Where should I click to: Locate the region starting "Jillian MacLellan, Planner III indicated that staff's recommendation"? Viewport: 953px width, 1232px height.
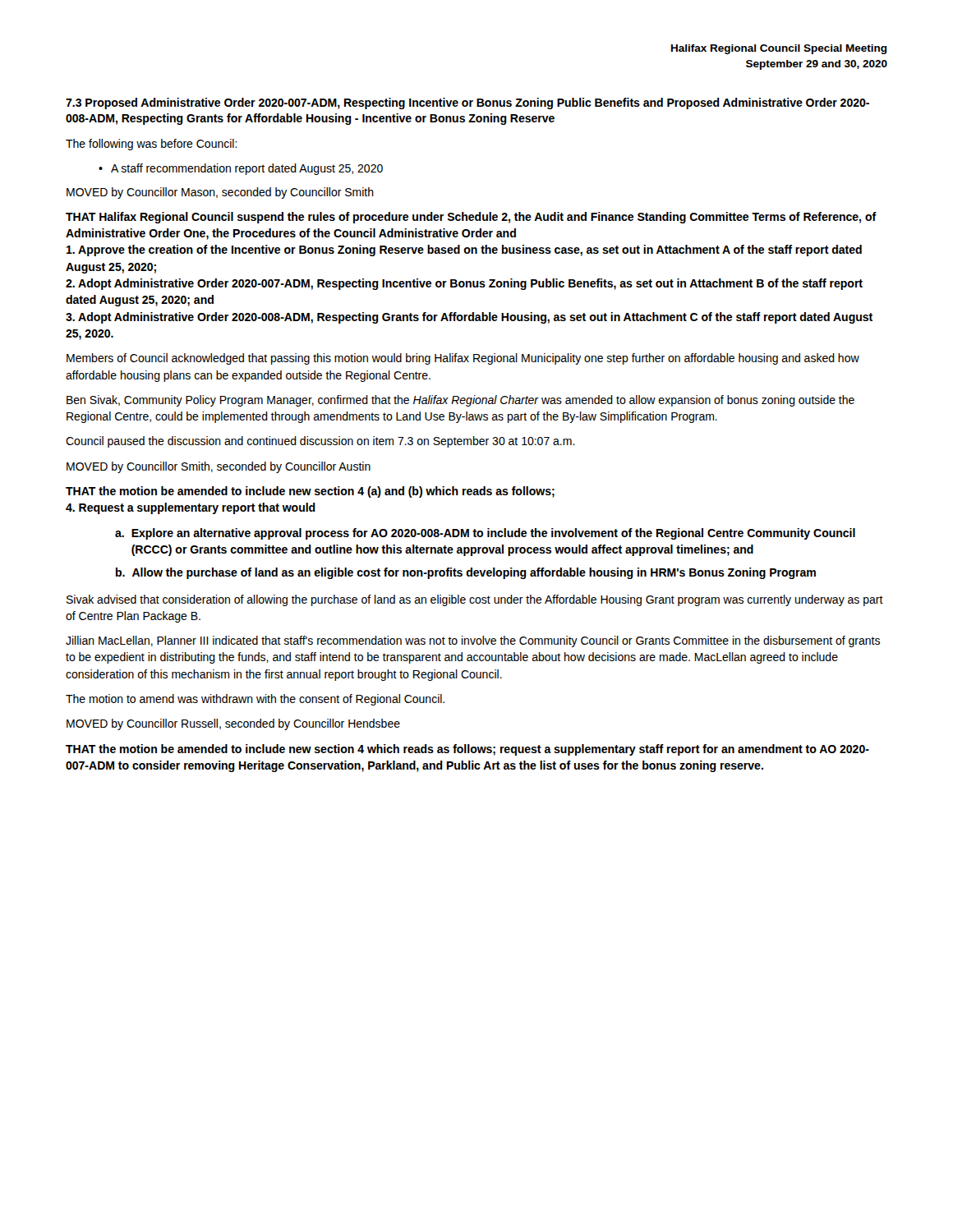(x=473, y=657)
